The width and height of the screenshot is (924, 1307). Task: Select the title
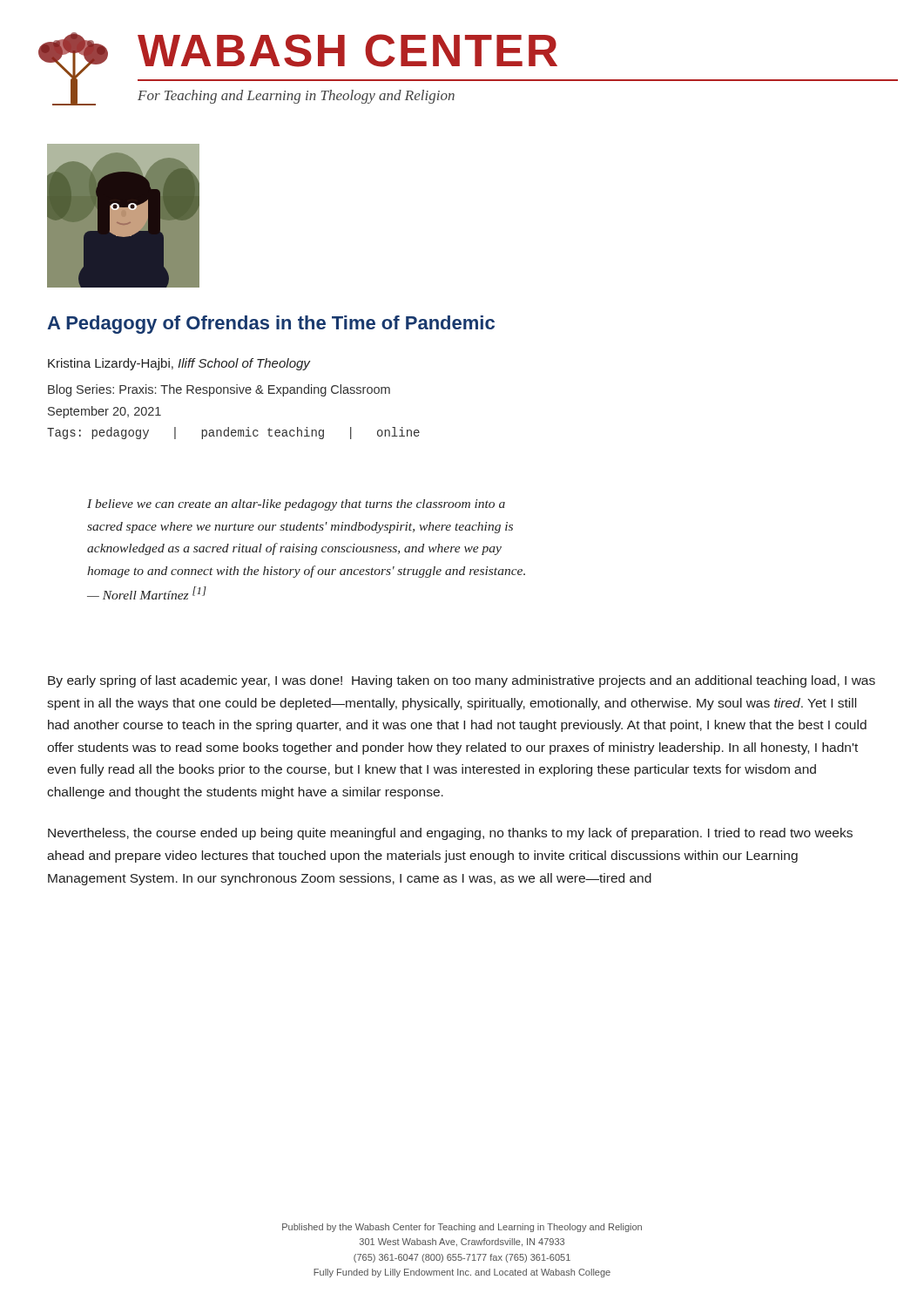[x=349, y=51]
